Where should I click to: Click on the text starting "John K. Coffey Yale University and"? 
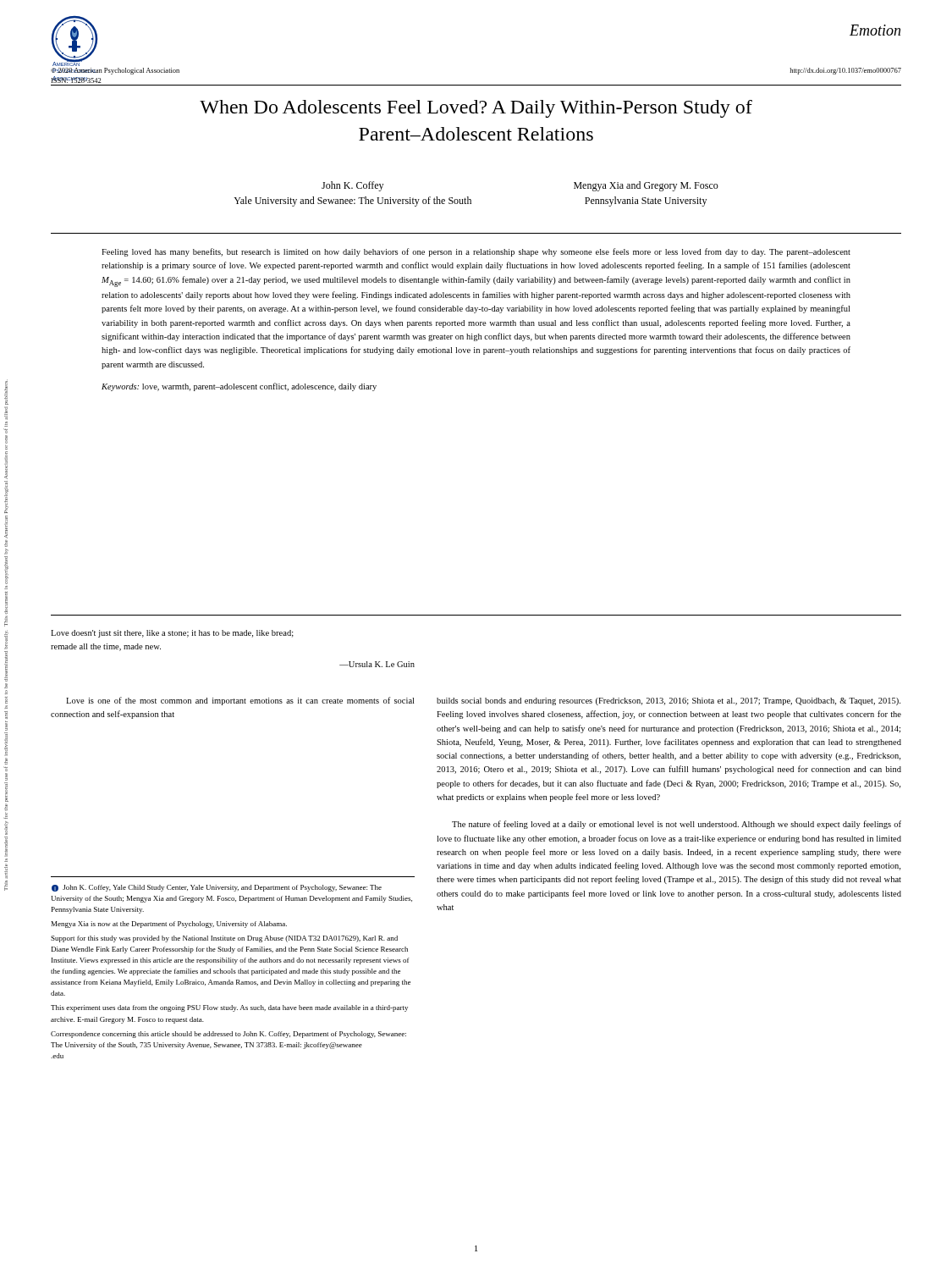(x=353, y=193)
